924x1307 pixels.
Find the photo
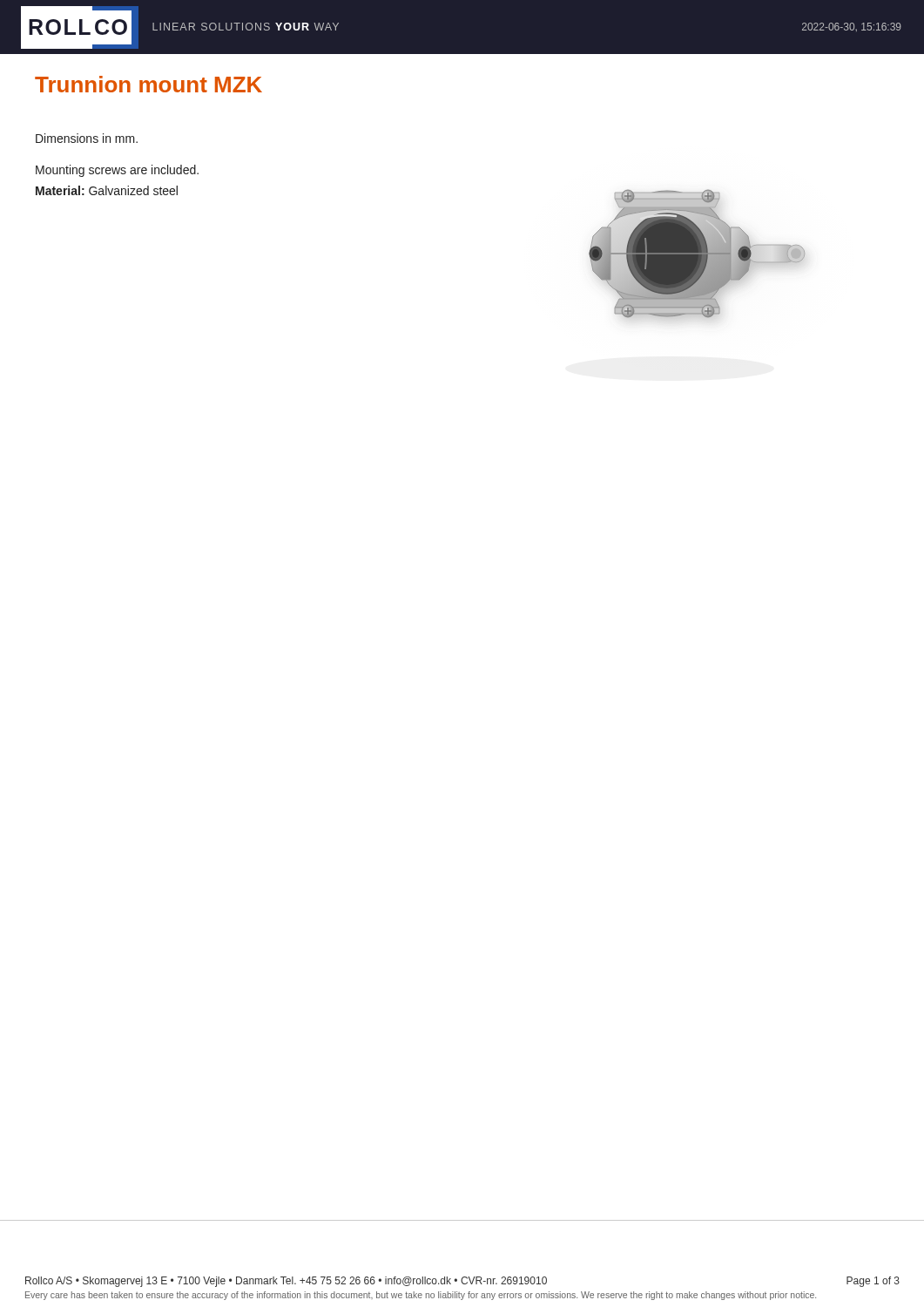[x=689, y=255]
